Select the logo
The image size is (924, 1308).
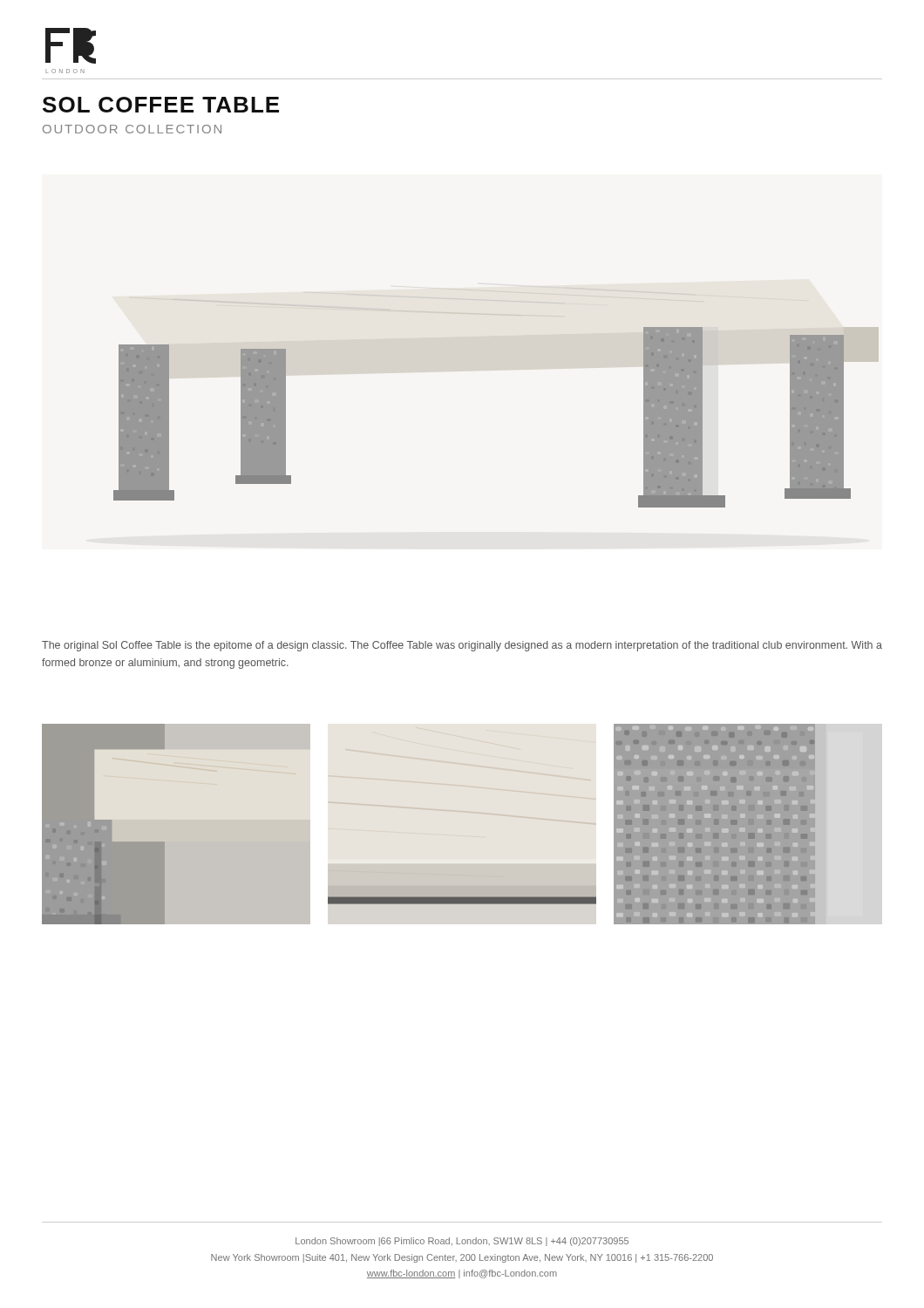(462, 51)
